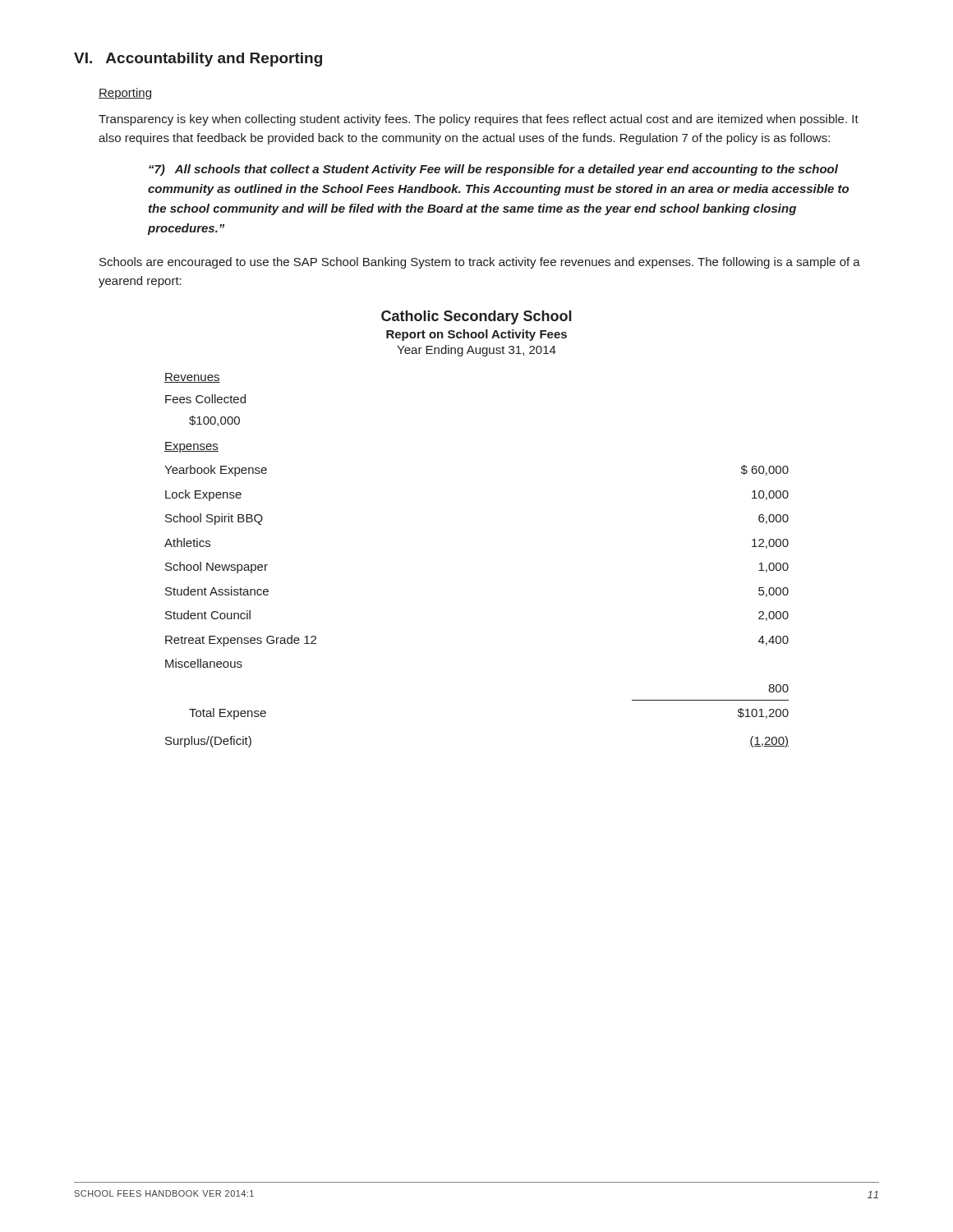The width and height of the screenshot is (953, 1232).
Task: Find the text block that reads "Schools are encouraged to use the SAP School"
Action: click(479, 271)
